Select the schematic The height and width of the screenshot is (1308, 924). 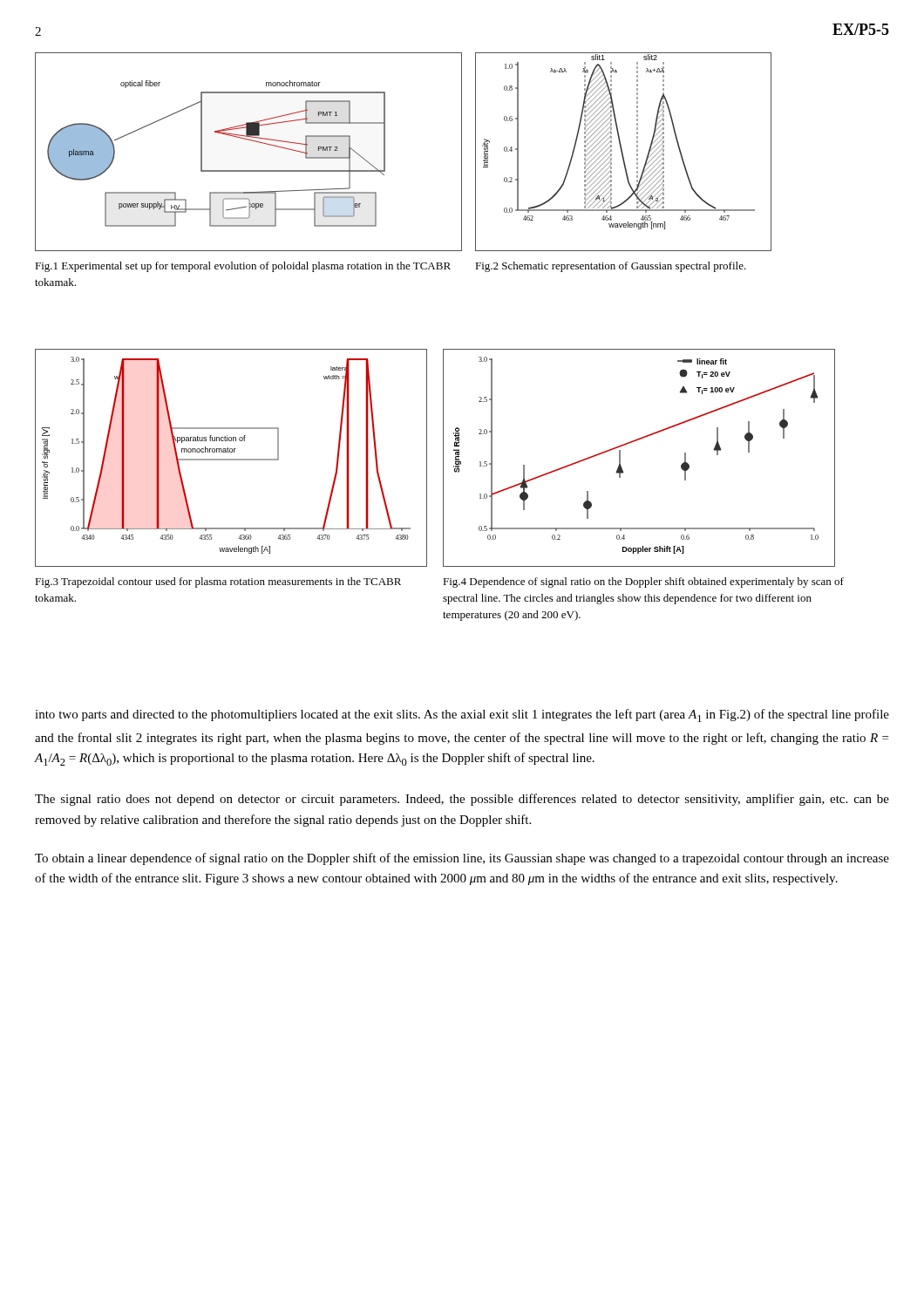248,152
